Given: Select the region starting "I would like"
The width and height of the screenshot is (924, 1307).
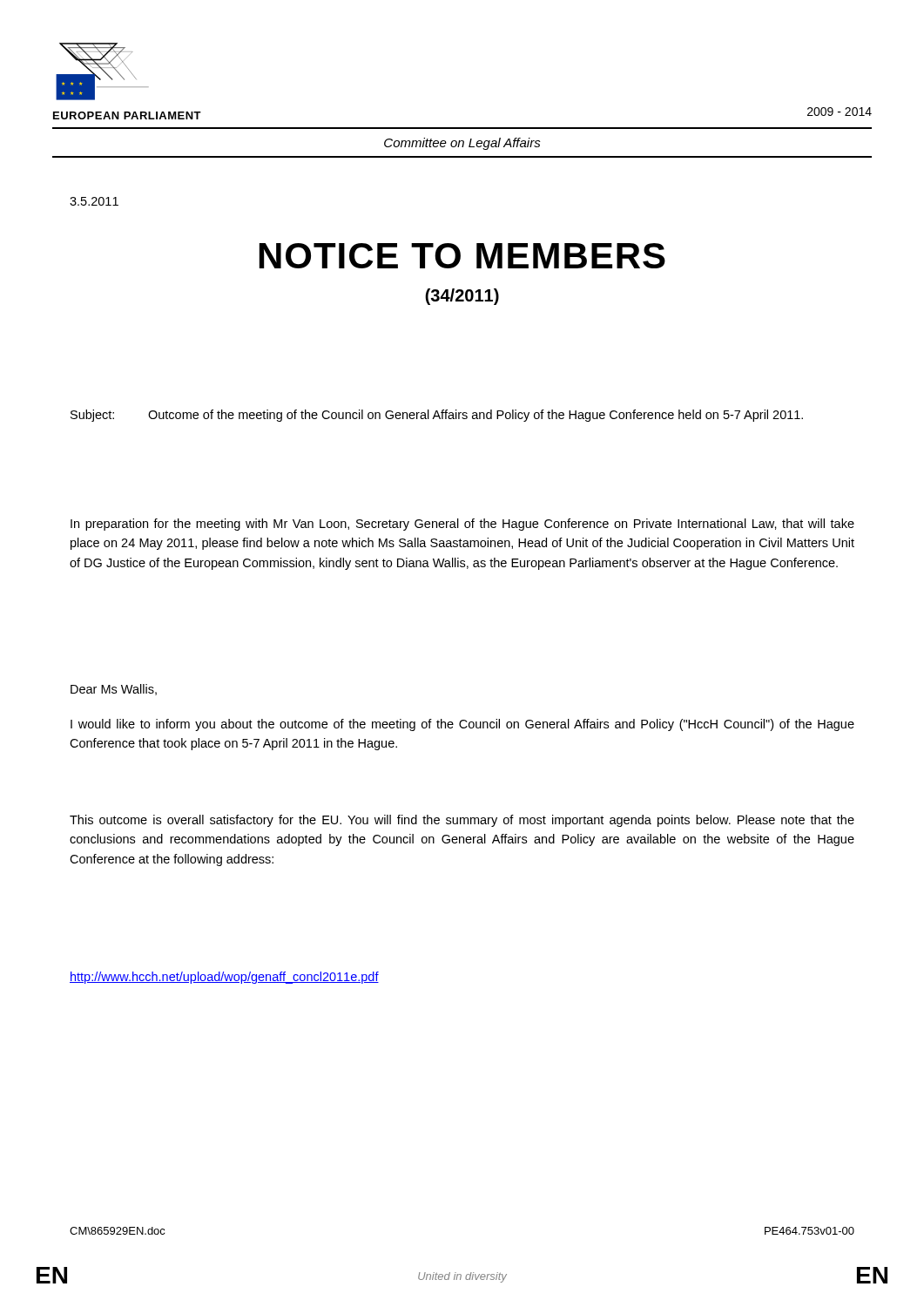Looking at the screenshot, I should point(462,734).
